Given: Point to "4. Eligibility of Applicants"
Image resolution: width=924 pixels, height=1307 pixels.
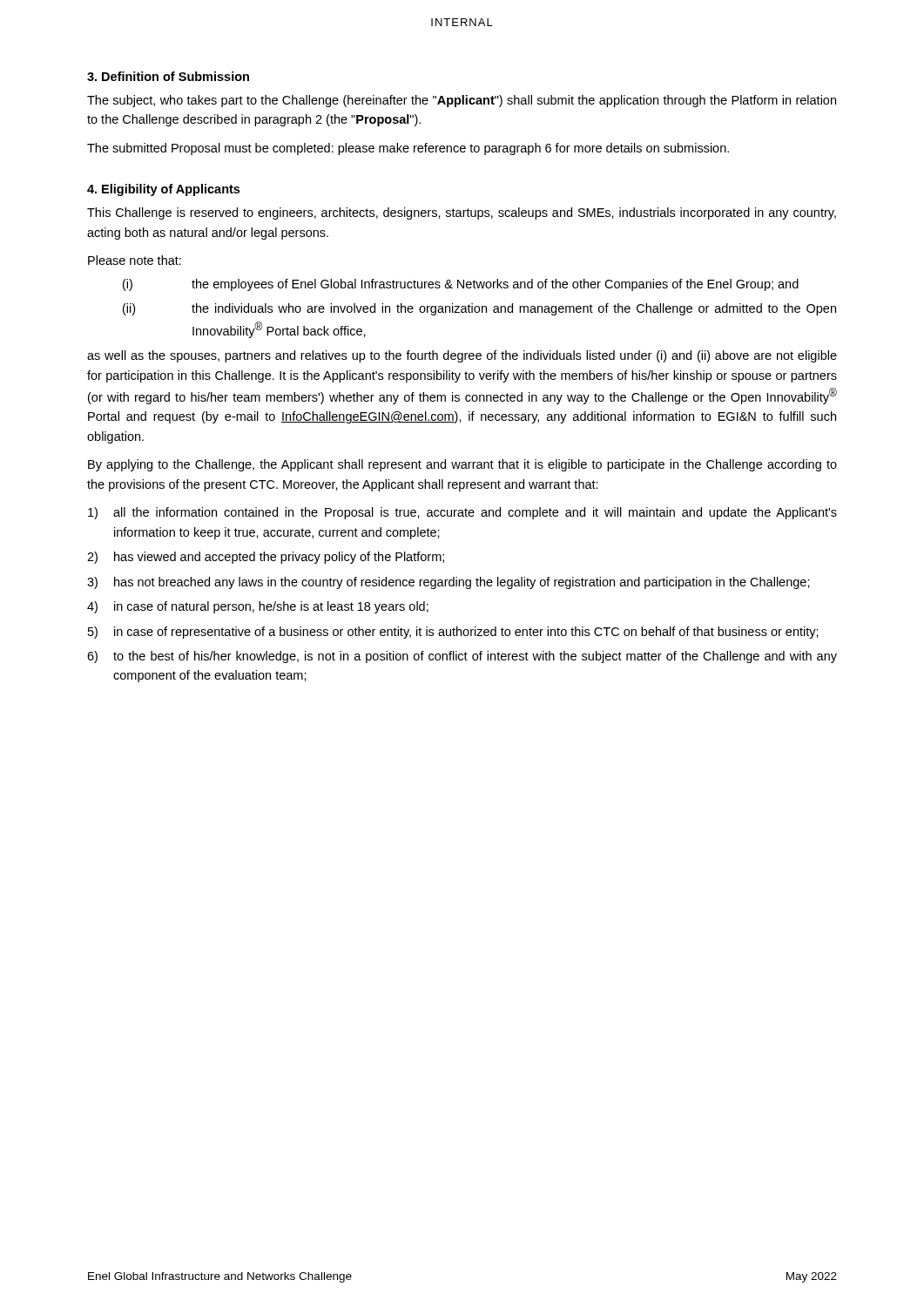Looking at the screenshot, I should coord(164,189).
